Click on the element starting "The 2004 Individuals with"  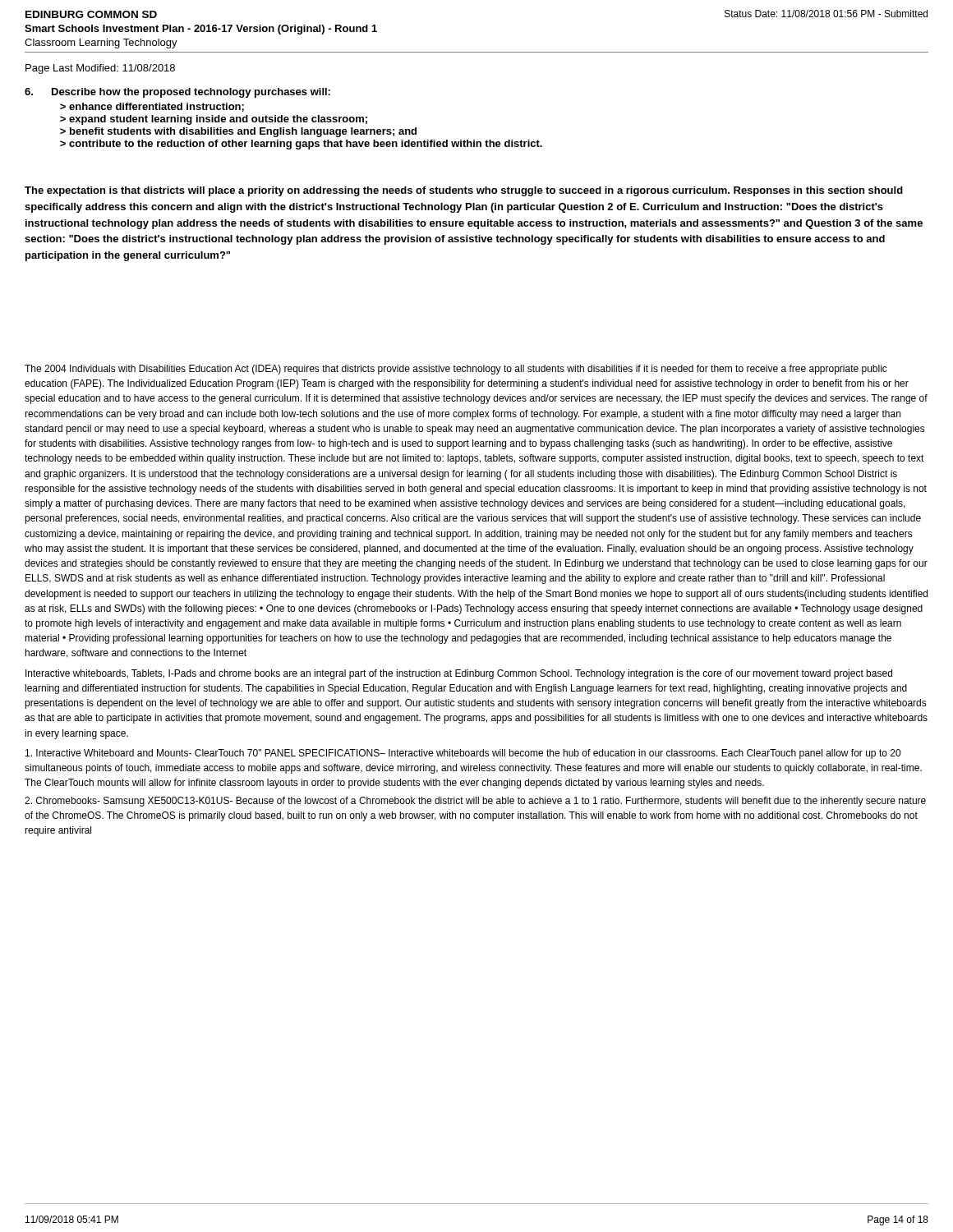click(x=476, y=600)
